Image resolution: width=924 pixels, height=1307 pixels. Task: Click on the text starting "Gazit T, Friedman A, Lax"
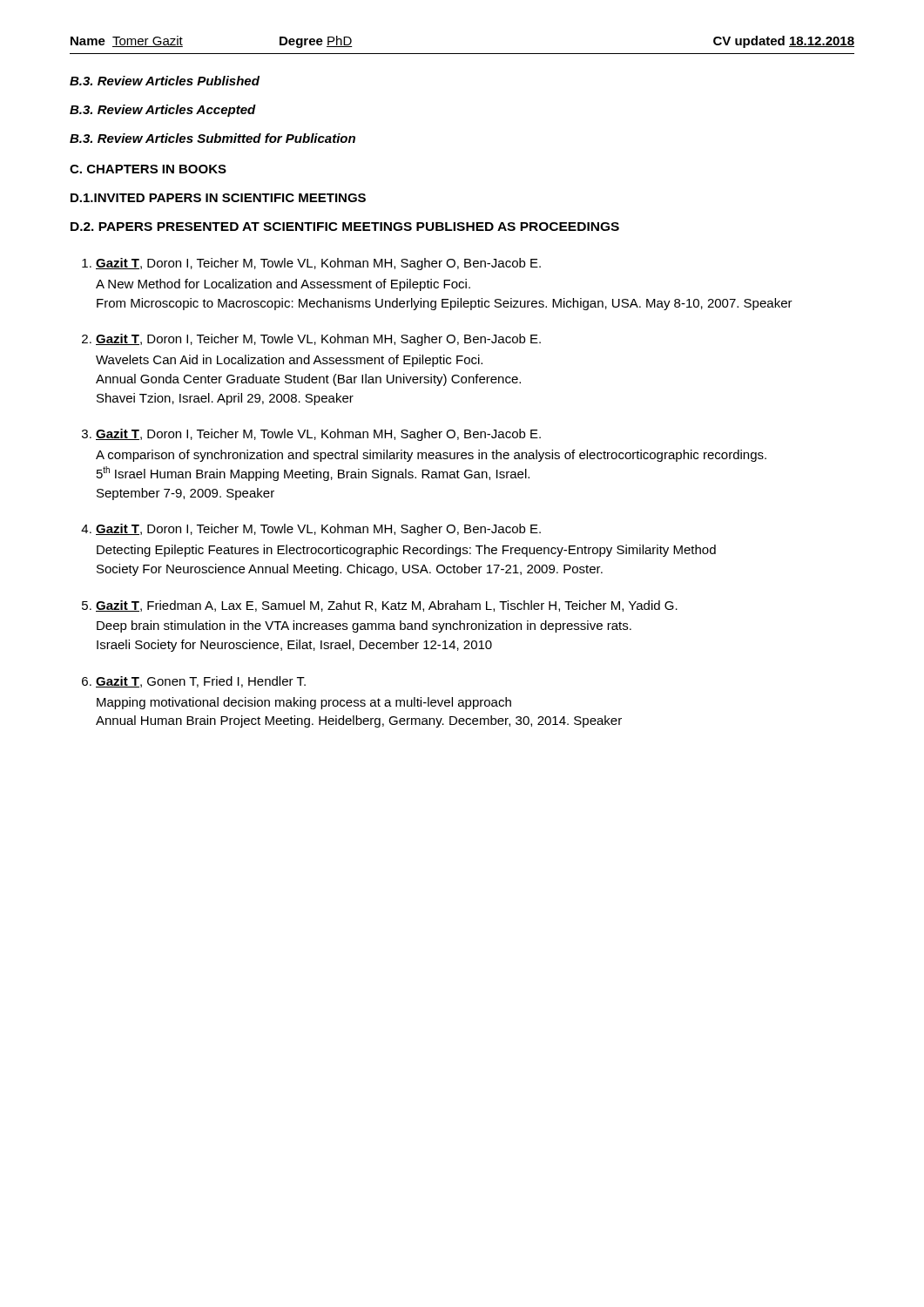475,625
